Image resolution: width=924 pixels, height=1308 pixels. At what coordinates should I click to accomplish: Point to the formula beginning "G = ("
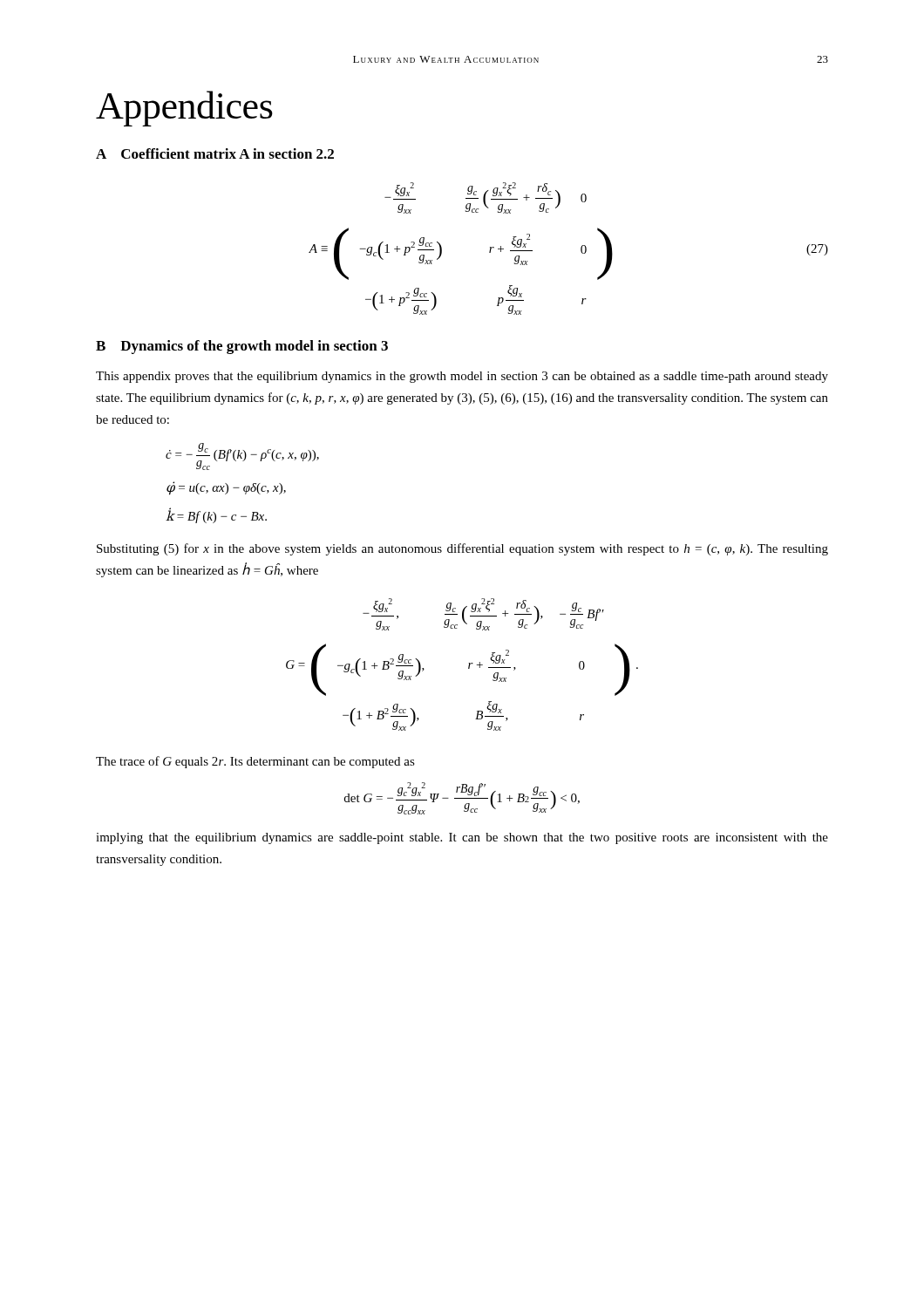click(462, 665)
